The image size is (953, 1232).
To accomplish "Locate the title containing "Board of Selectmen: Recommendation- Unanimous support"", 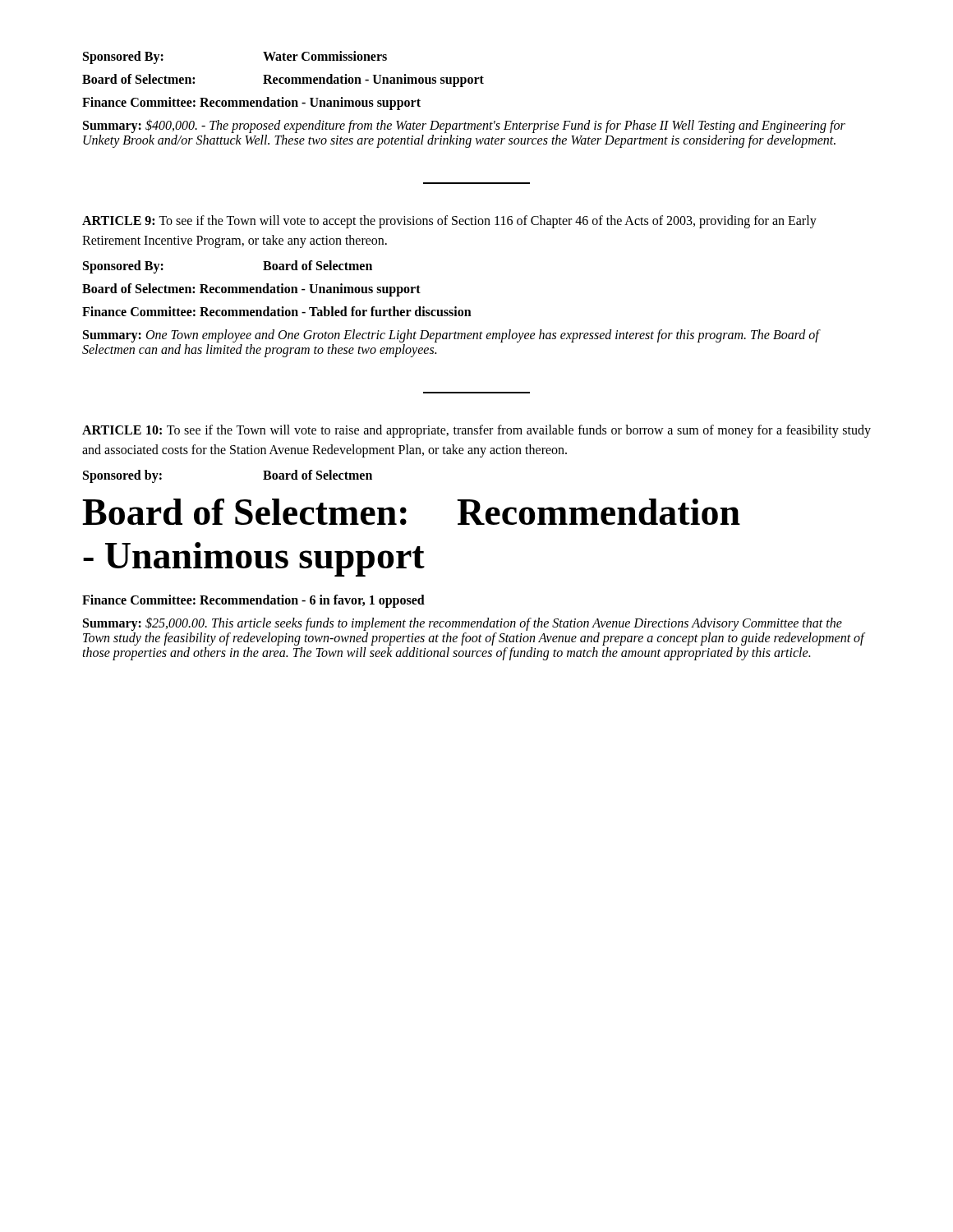I will coord(411,534).
